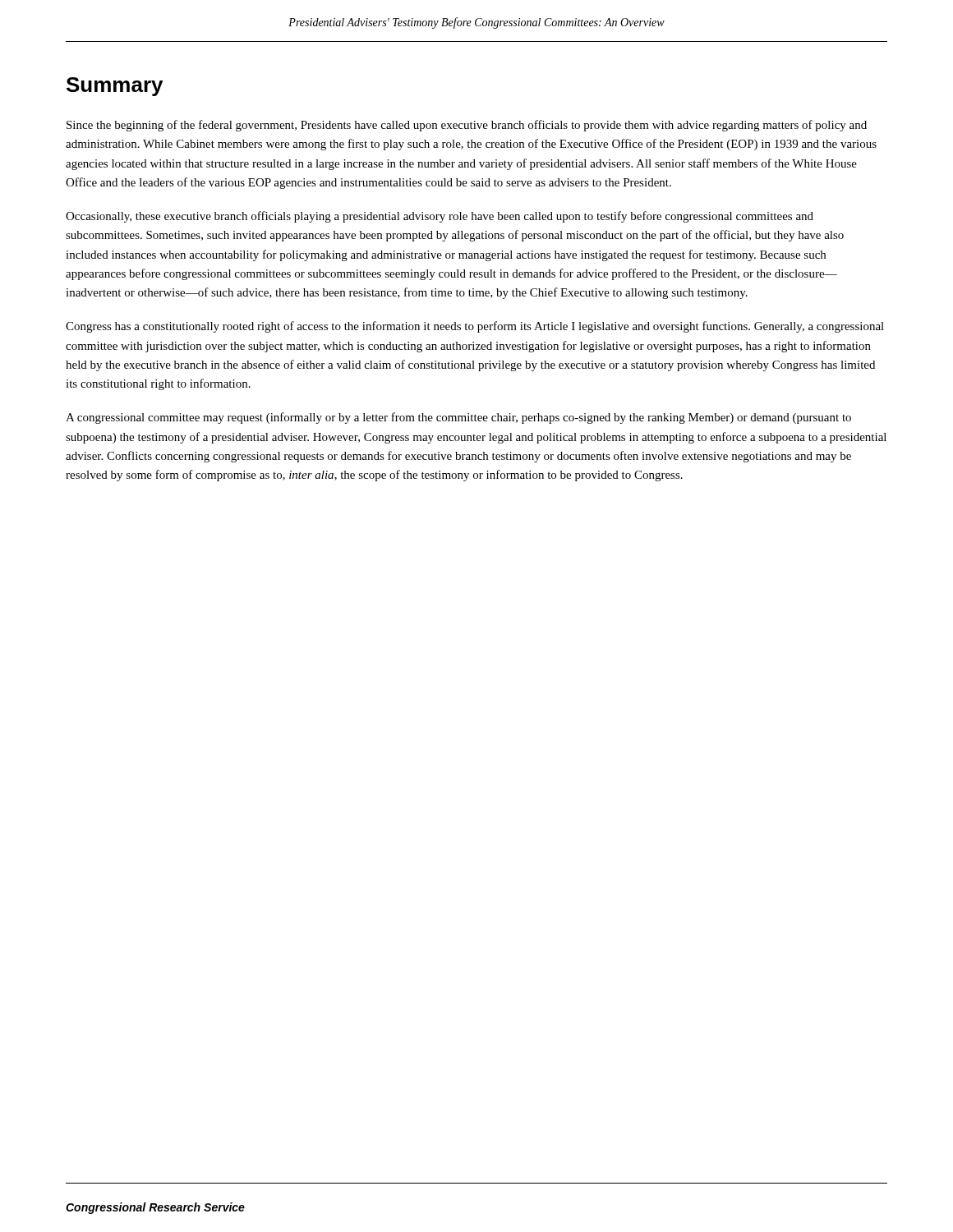Locate the element starting "Since the beginning of the federal government, Presidents"
This screenshot has width=953, height=1232.
point(471,154)
